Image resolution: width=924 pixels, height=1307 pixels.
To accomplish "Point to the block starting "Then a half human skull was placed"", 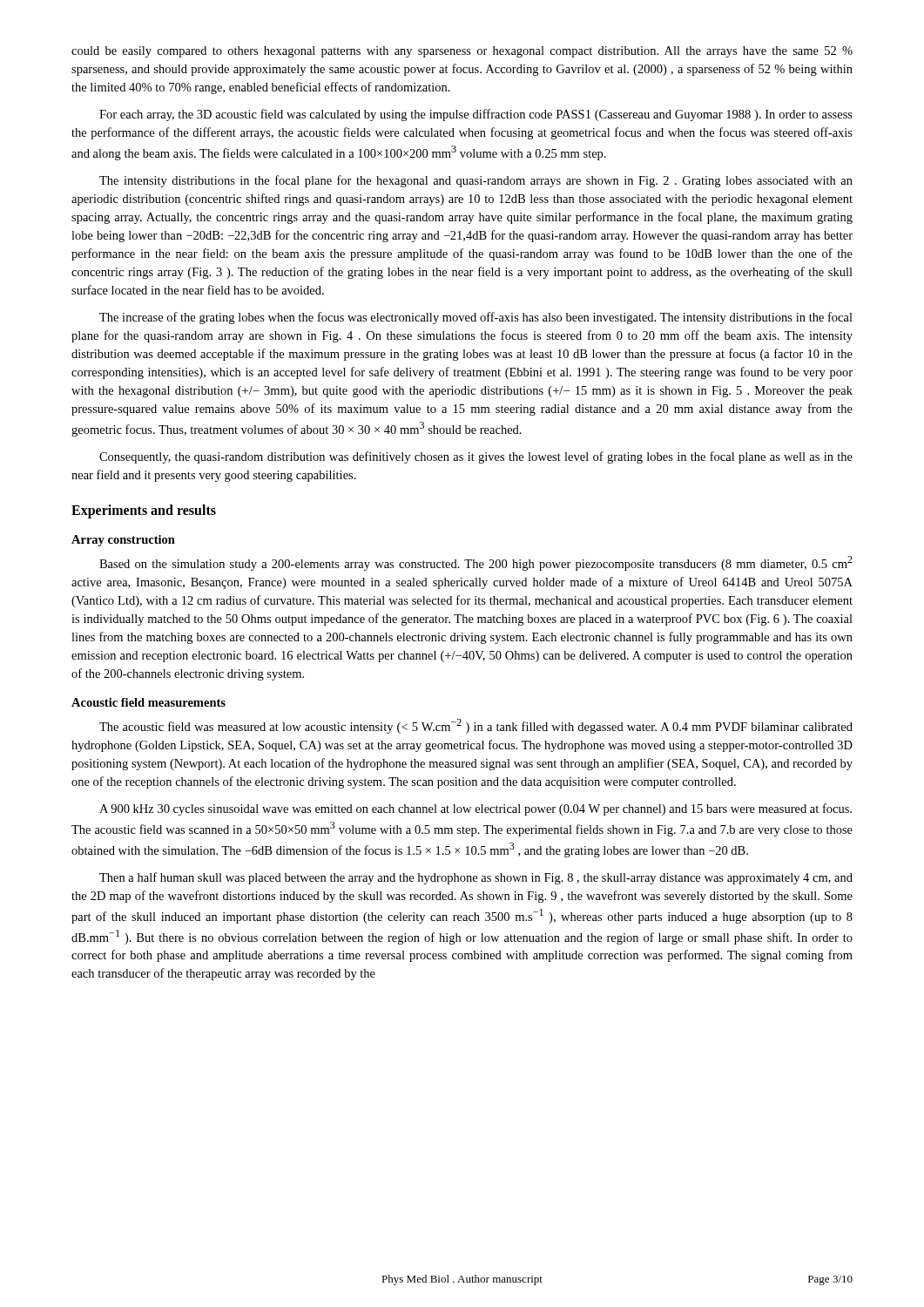I will pos(462,926).
